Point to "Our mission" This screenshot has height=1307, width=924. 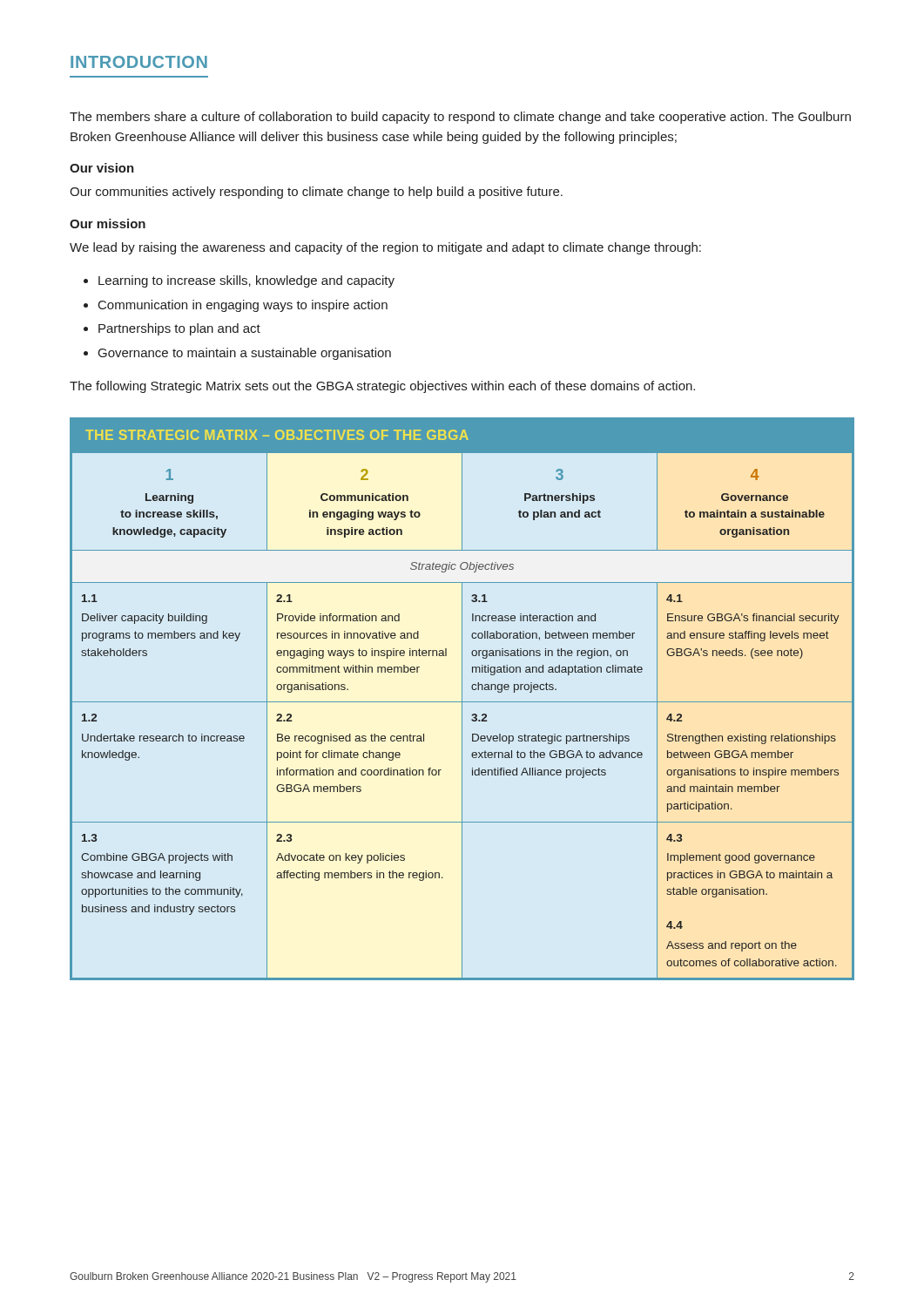point(108,223)
